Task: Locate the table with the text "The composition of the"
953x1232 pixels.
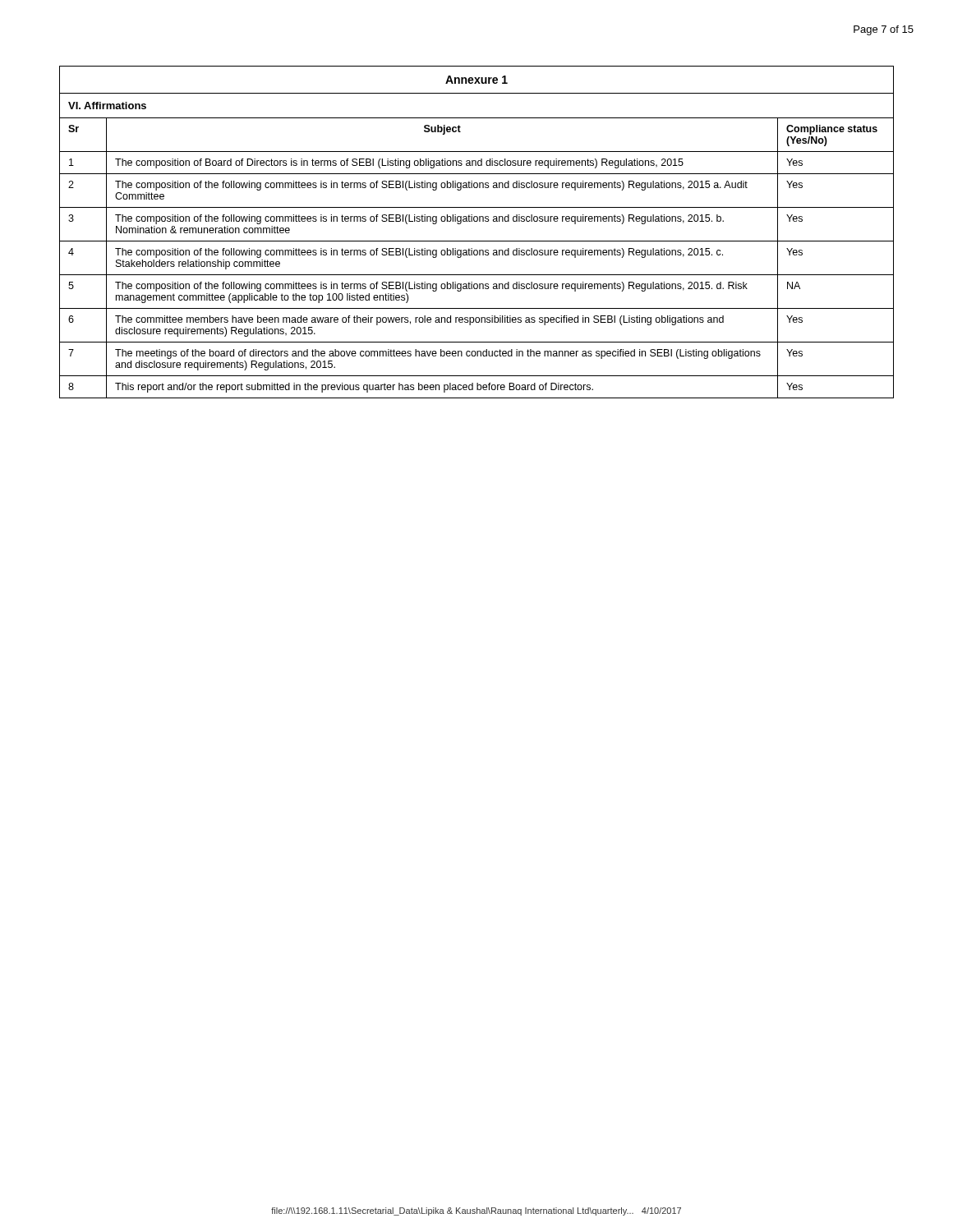Action: [476, 232]
